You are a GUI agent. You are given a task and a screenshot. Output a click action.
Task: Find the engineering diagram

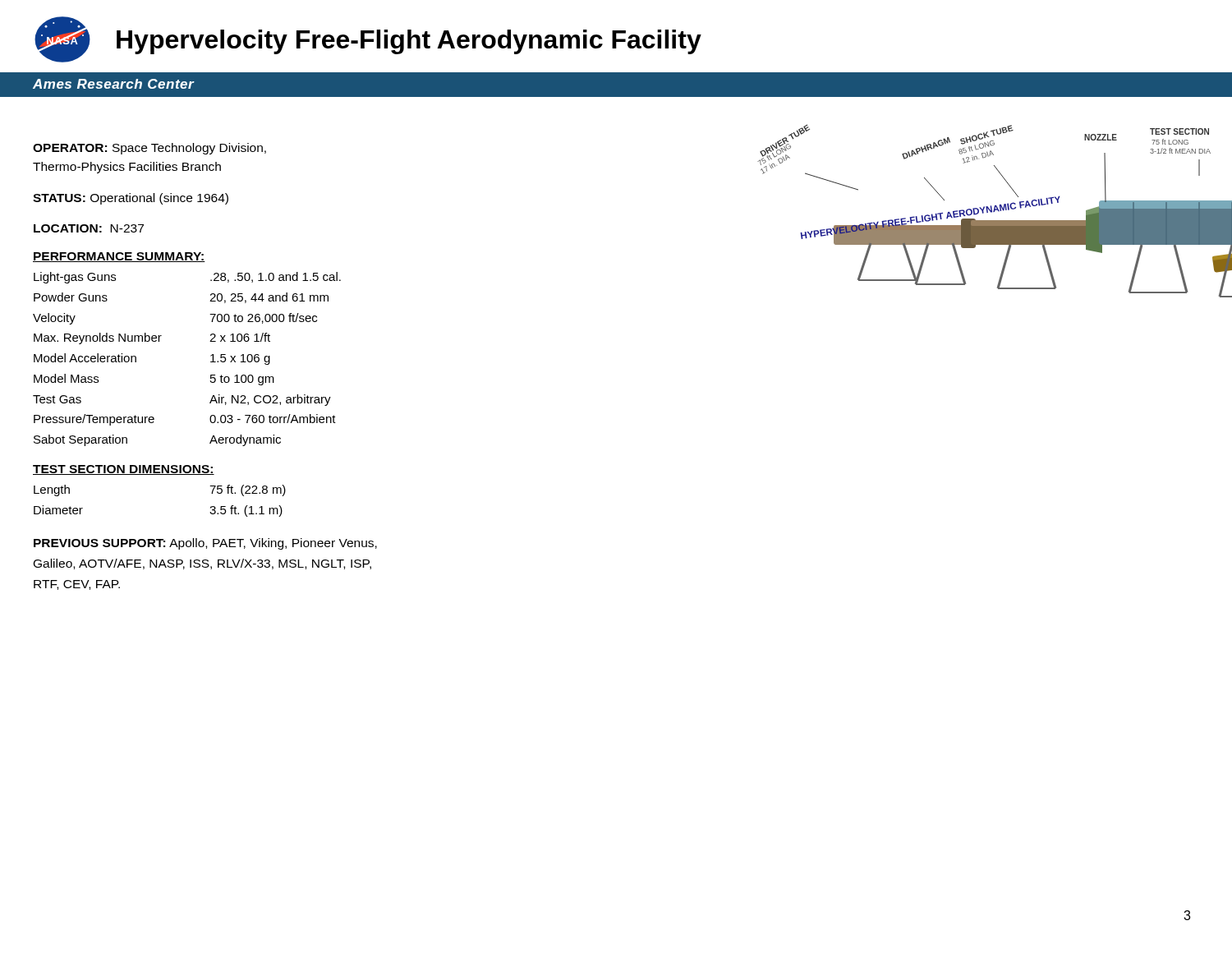pyautogui.click(x=936, y=317)
